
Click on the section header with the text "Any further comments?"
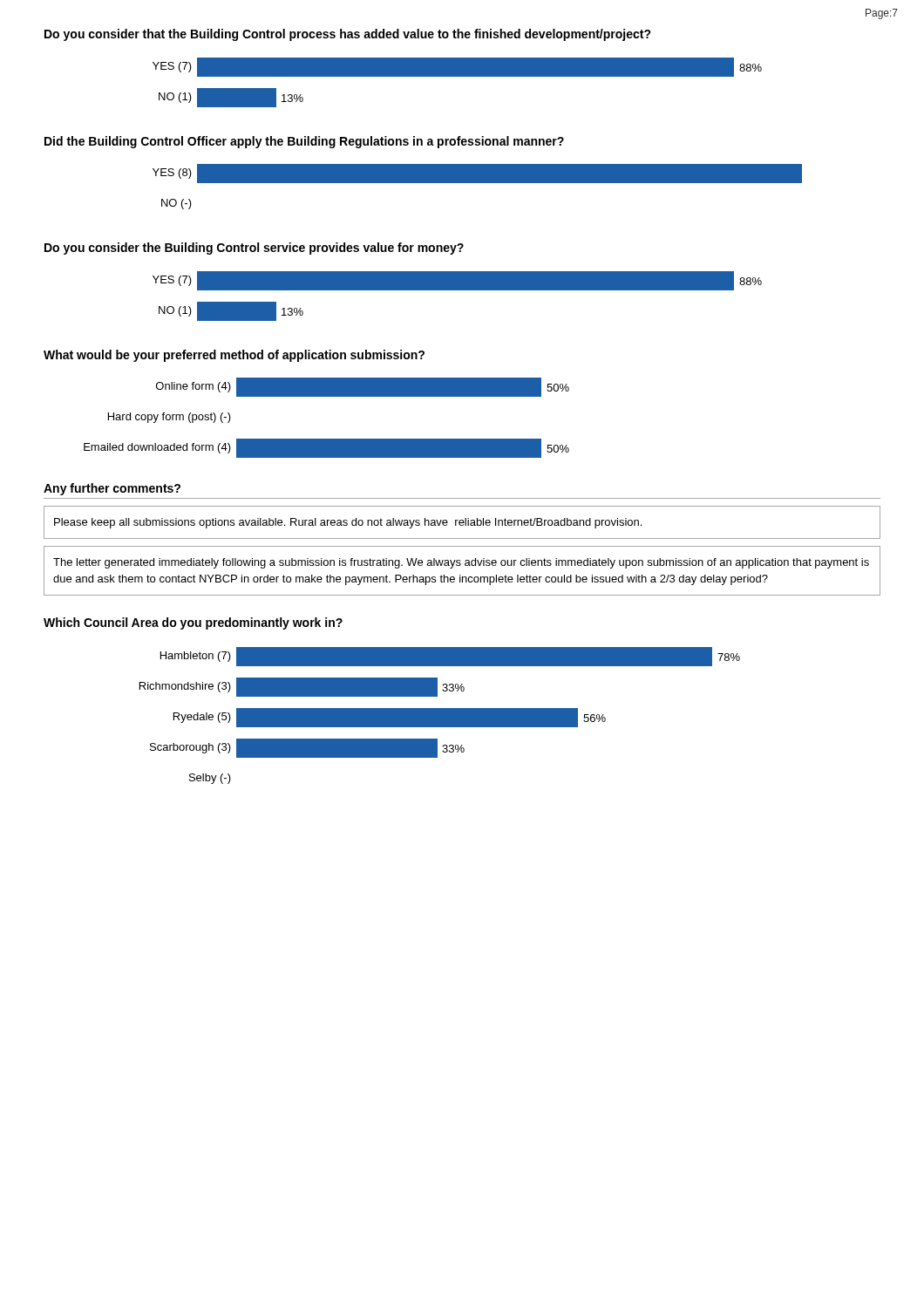pyautogui.click(x=112, y=489)
